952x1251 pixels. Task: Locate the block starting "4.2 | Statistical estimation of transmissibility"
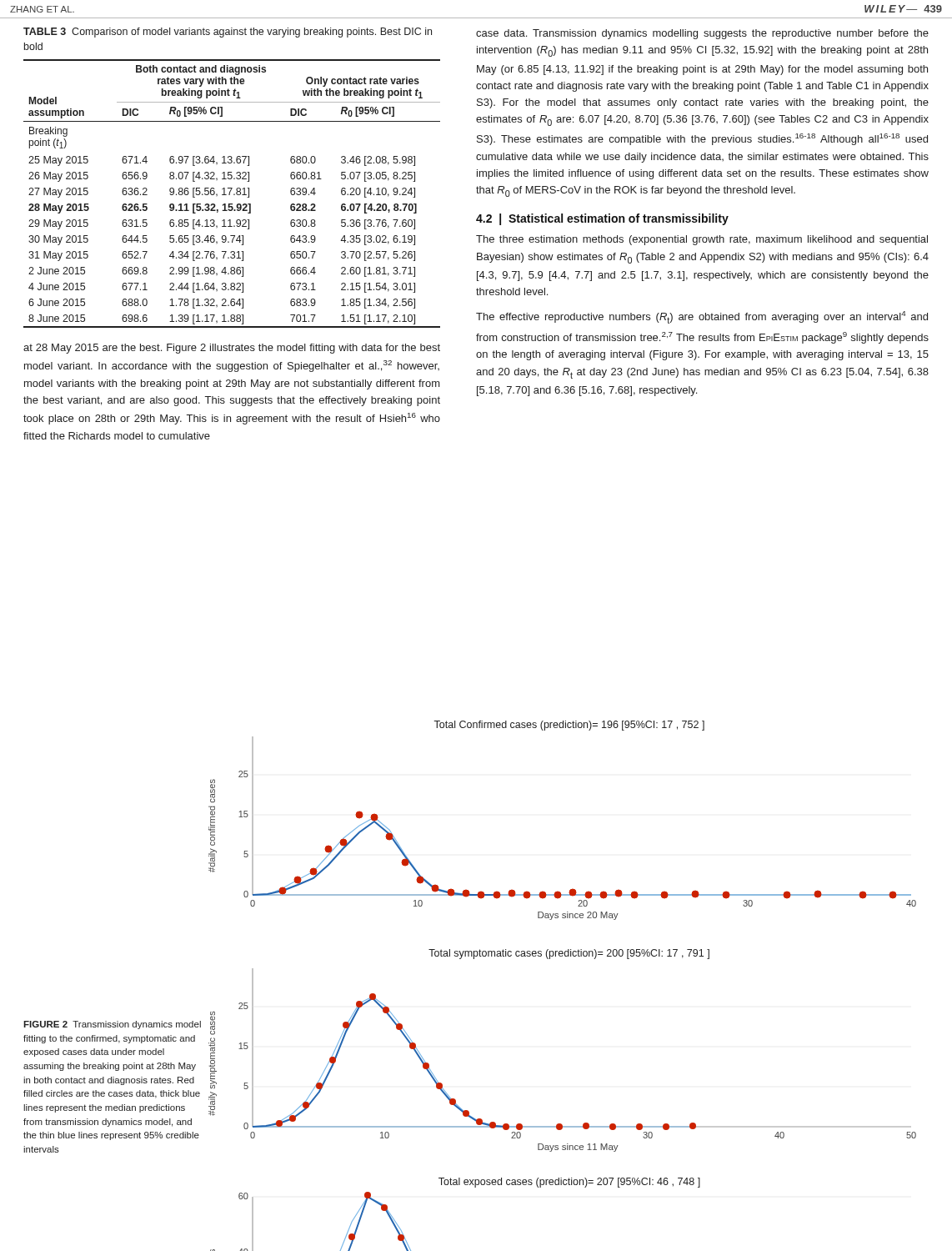pyautogui.click(x=602, y=219)
